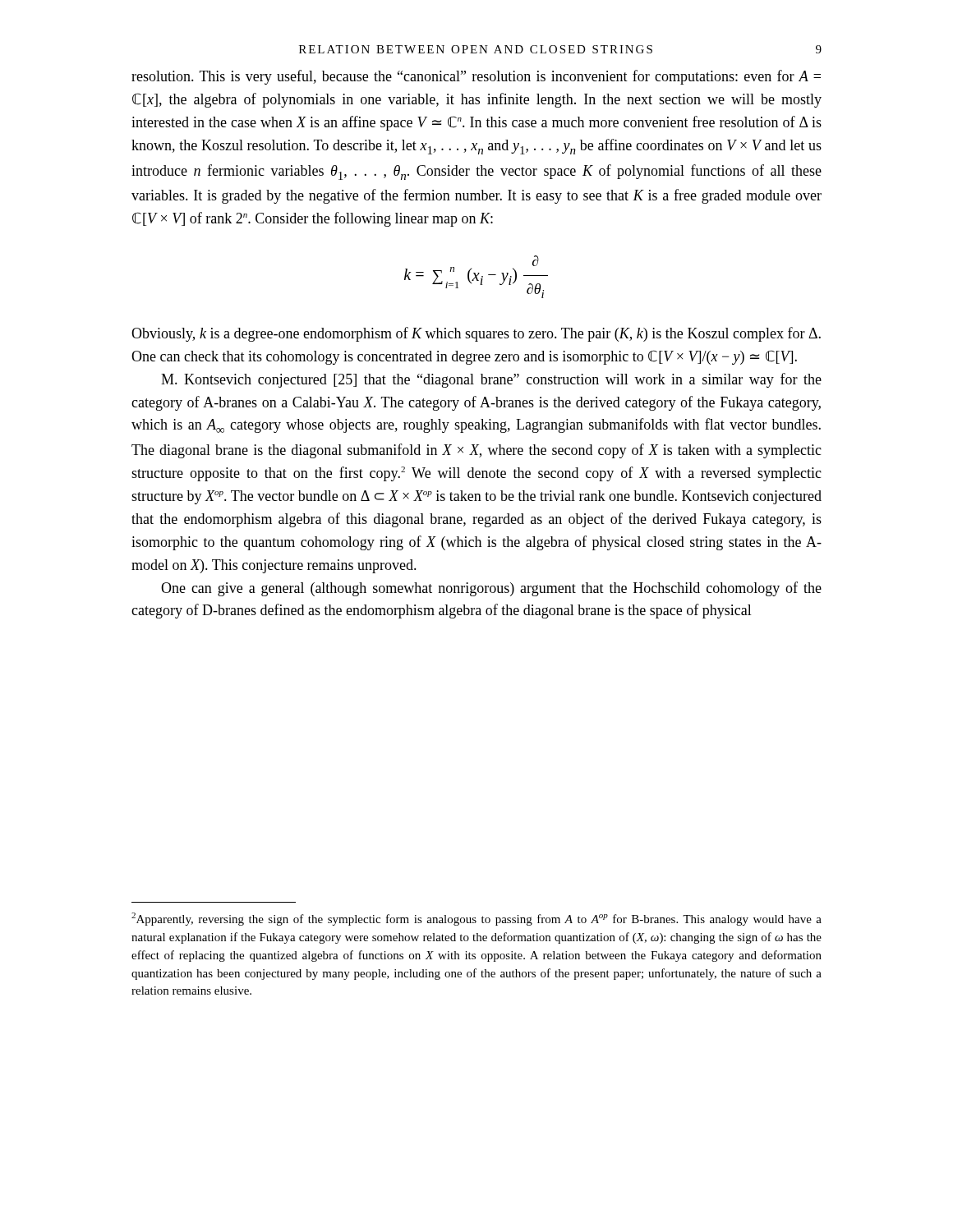Locate the passage starting "k = ∑ni=1"
Viewport: 953px width, 1232px height.
tap(476, 277)
